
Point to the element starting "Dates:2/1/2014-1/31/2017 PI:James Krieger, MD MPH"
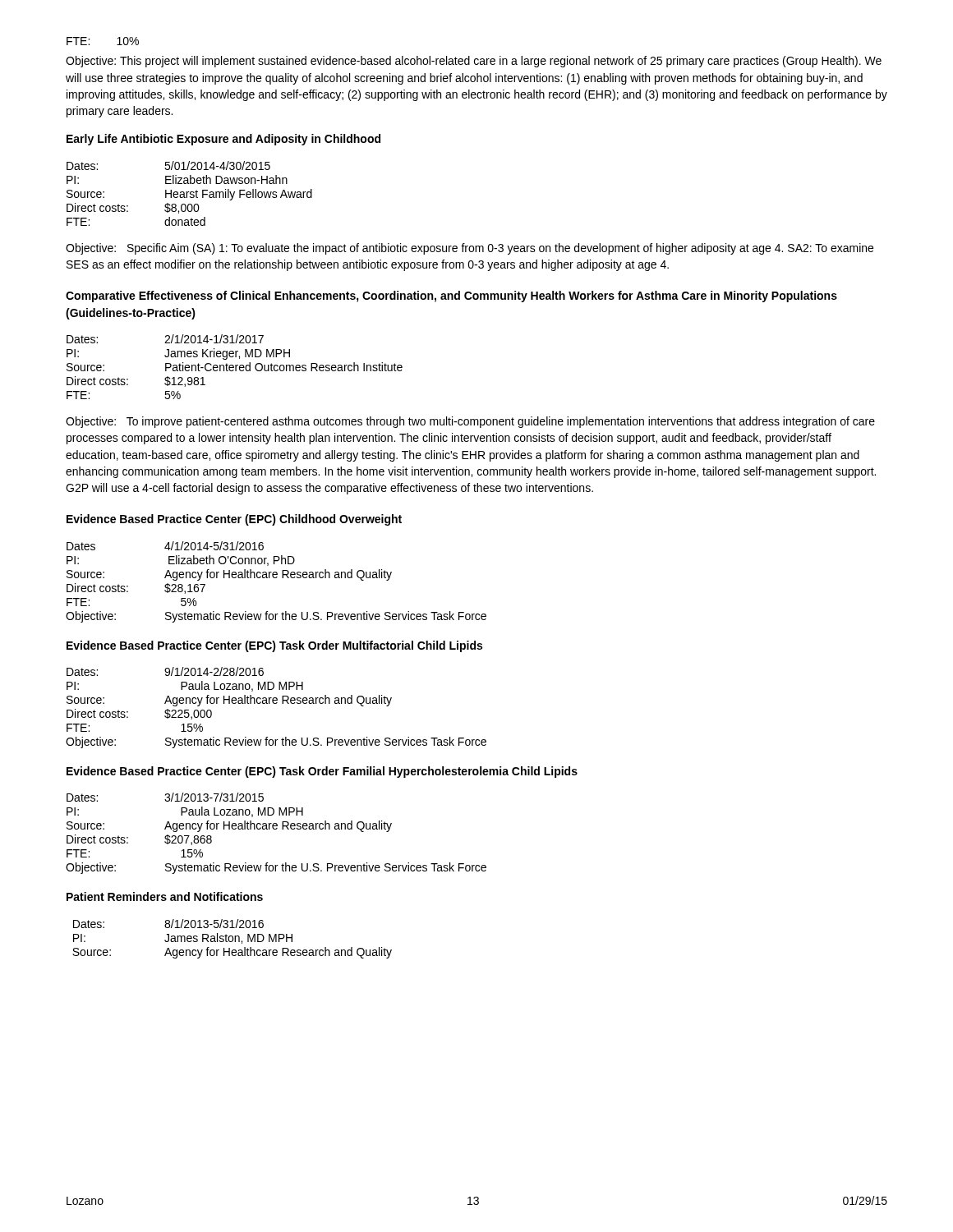pyautogui.click(x=165, y=339)
